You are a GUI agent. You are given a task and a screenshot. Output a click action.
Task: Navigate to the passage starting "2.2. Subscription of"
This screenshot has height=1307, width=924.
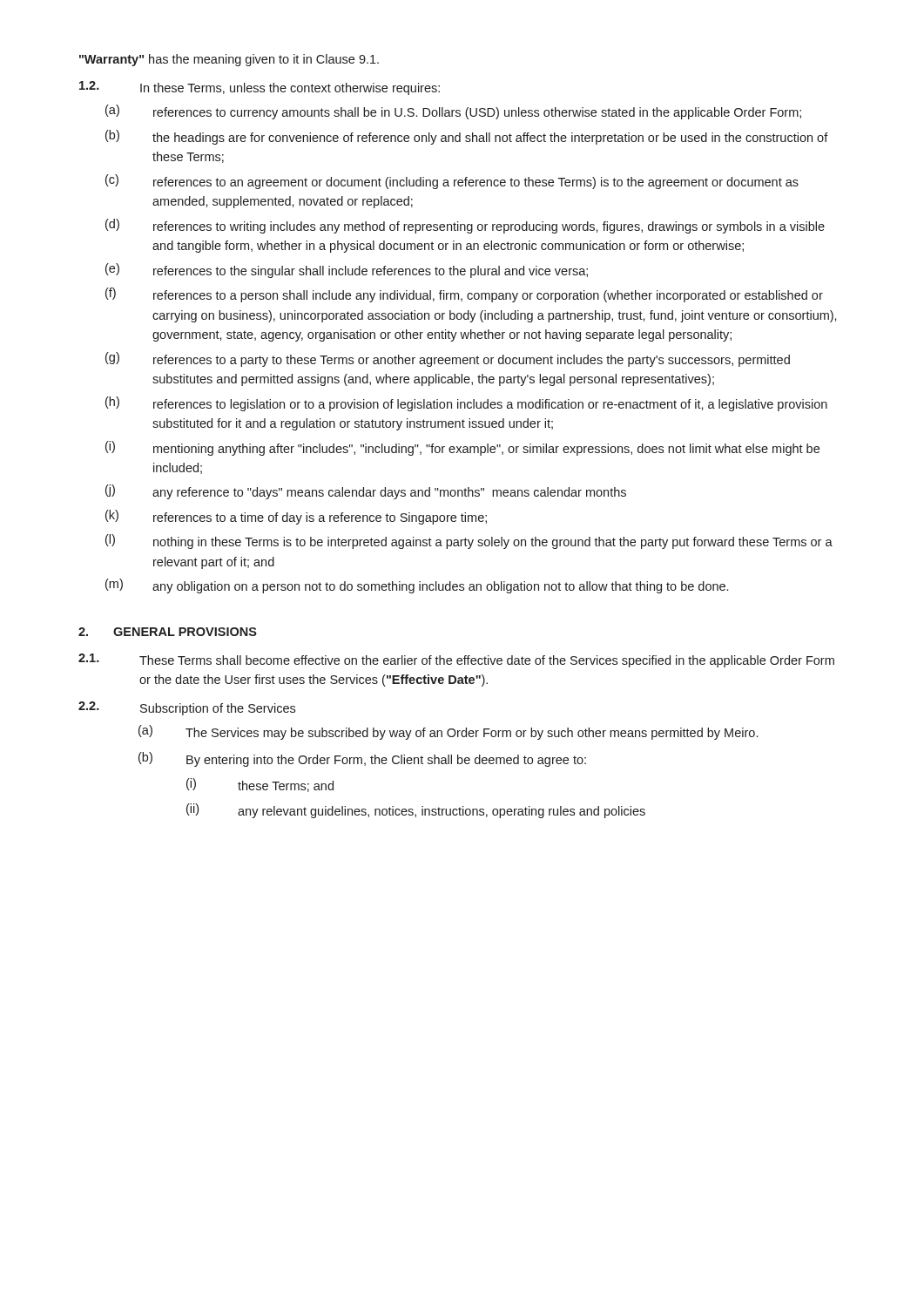pyautogui.click(x=187, y=708)
